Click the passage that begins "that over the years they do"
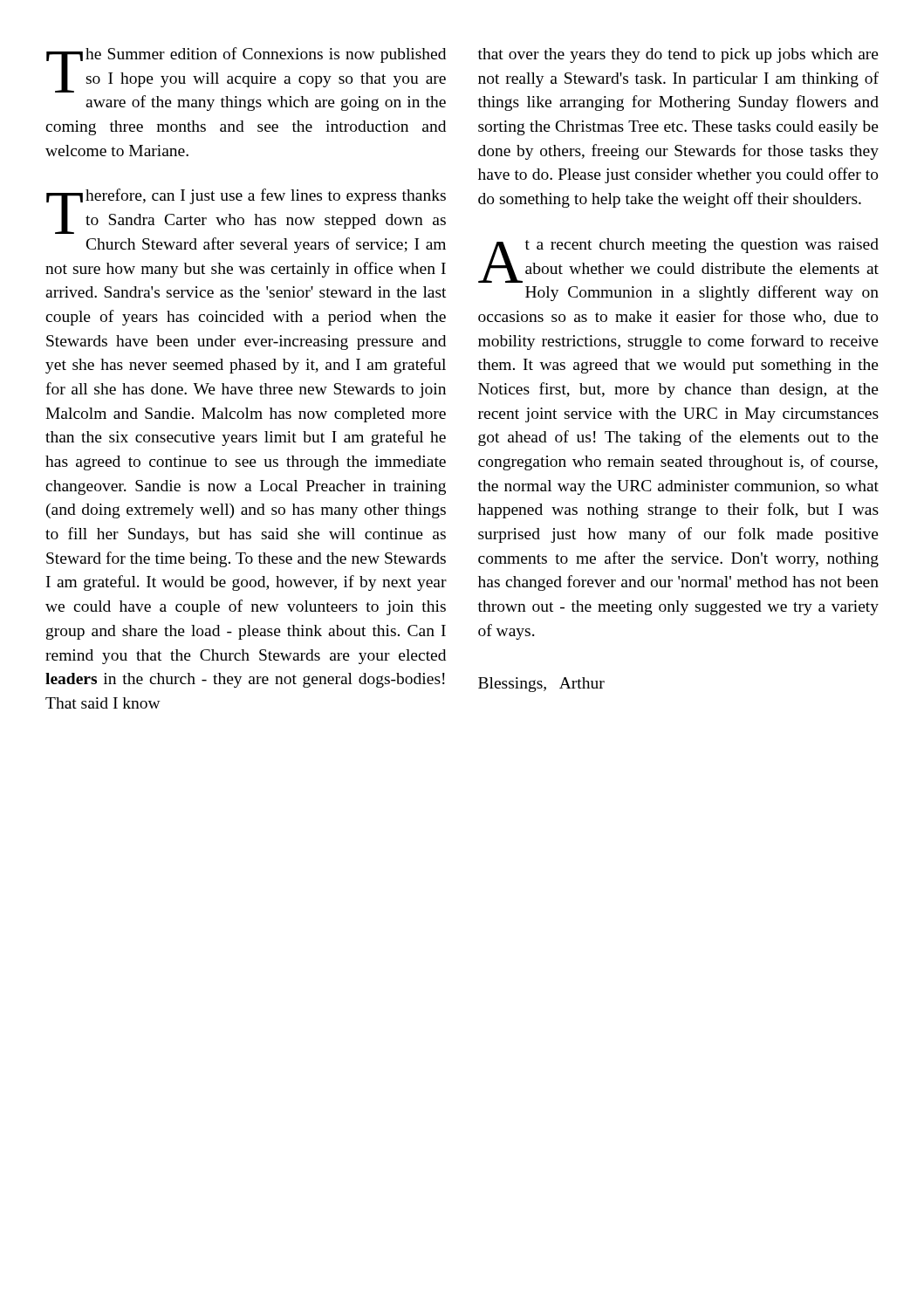The image size is (924, 1309). click(x=678, y=126)
